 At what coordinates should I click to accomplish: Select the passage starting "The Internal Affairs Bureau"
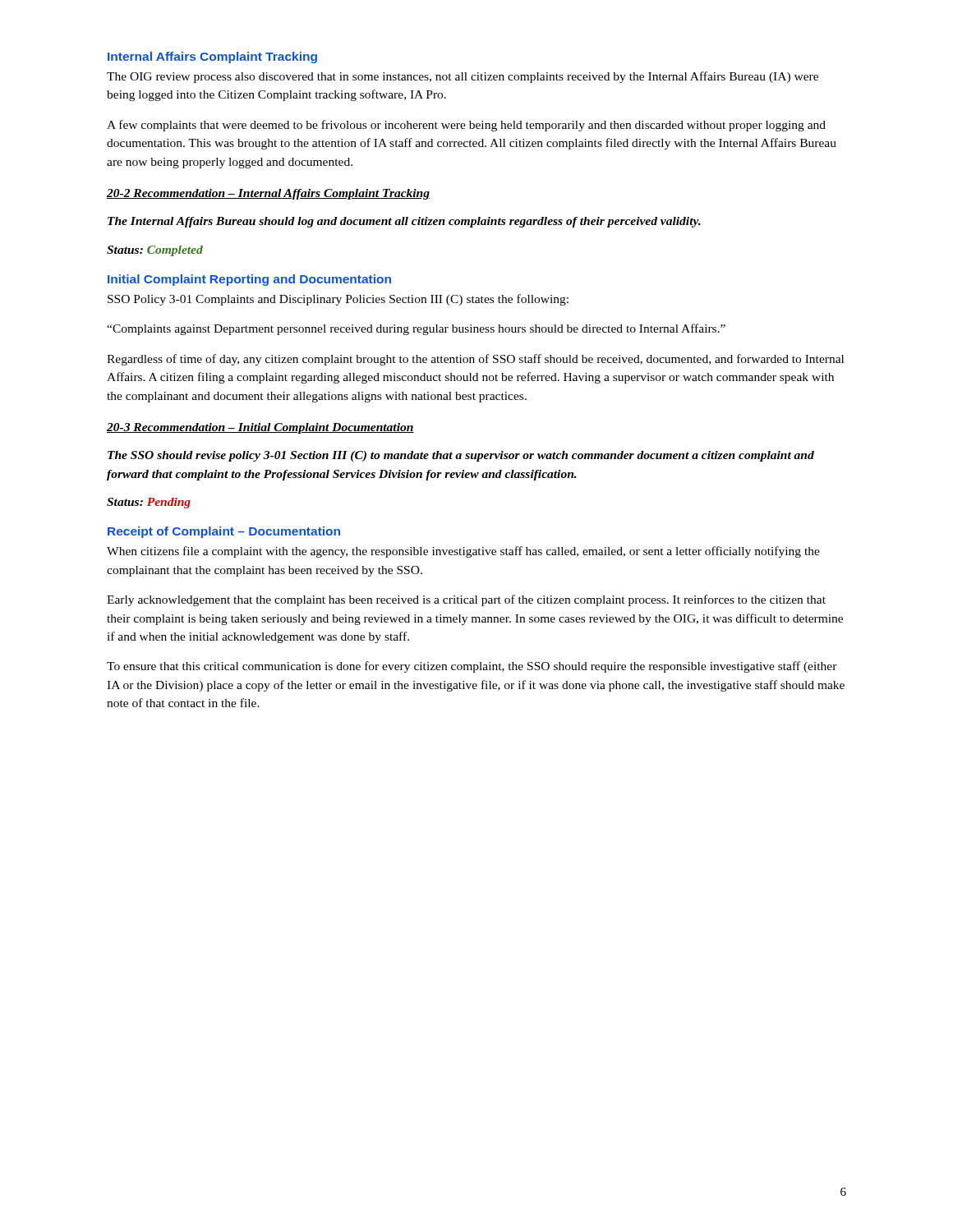476,221
